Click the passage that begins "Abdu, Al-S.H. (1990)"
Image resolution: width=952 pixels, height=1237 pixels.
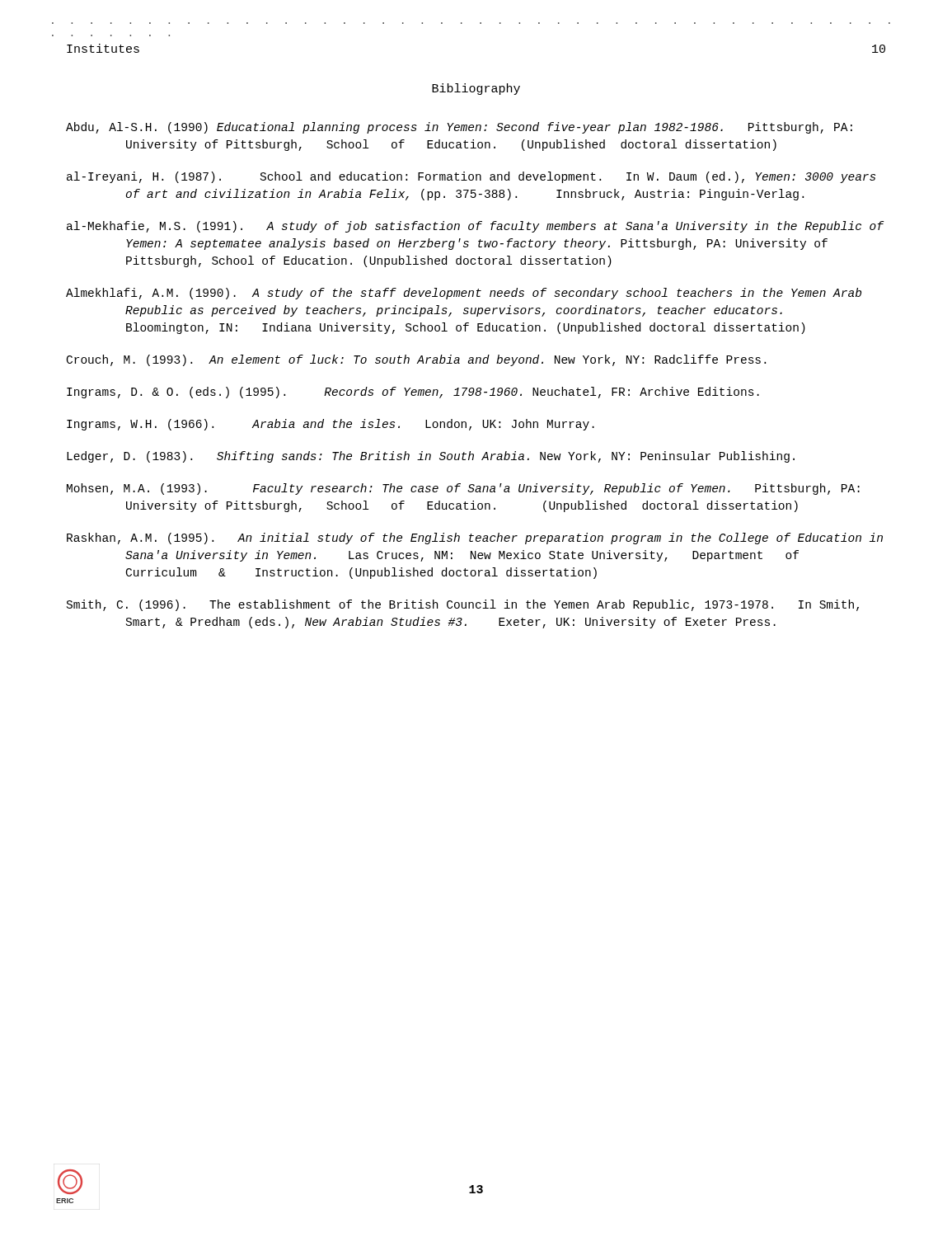click(x=468, y=137)
